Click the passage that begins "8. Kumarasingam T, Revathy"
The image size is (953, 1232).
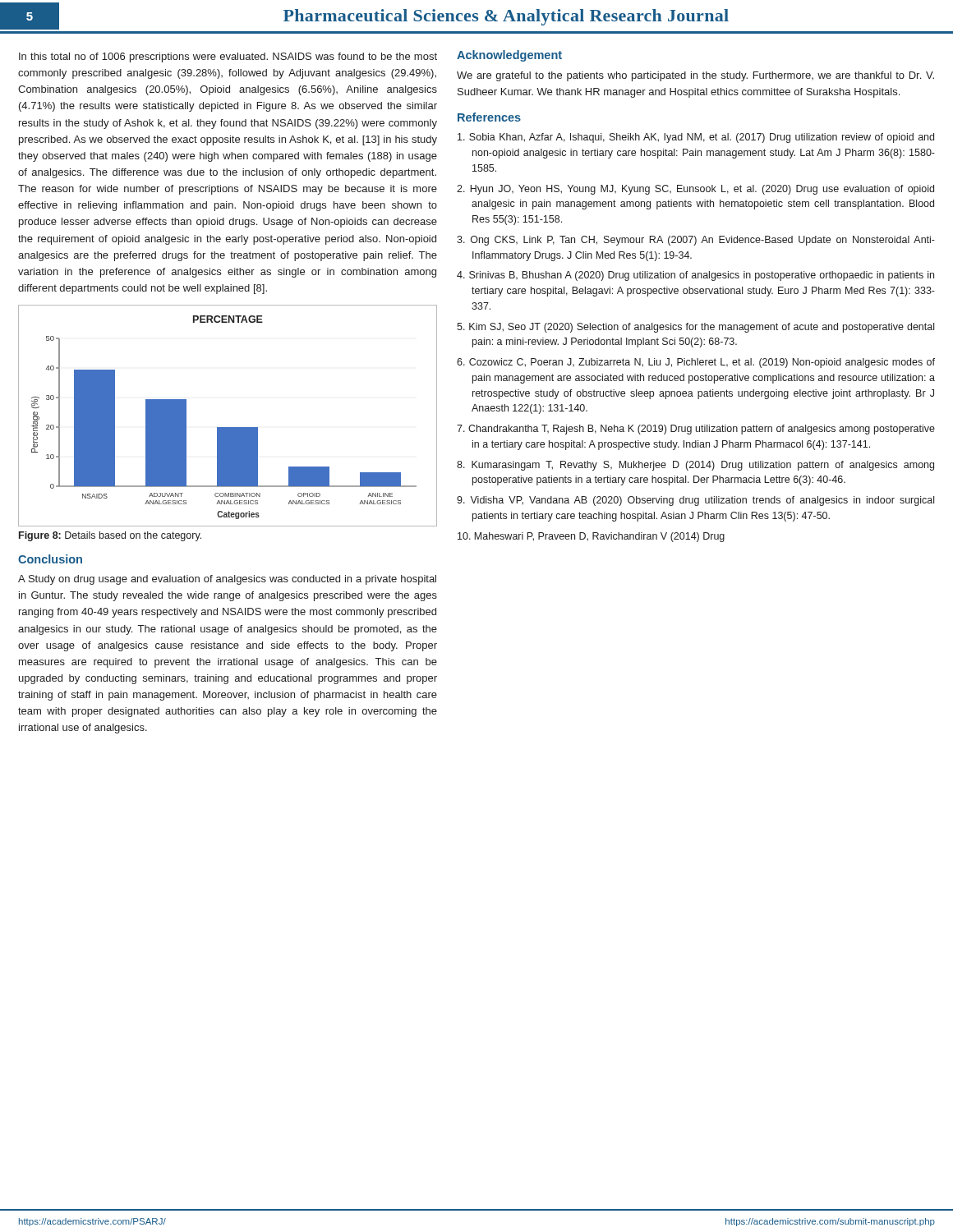pos(696,472)
